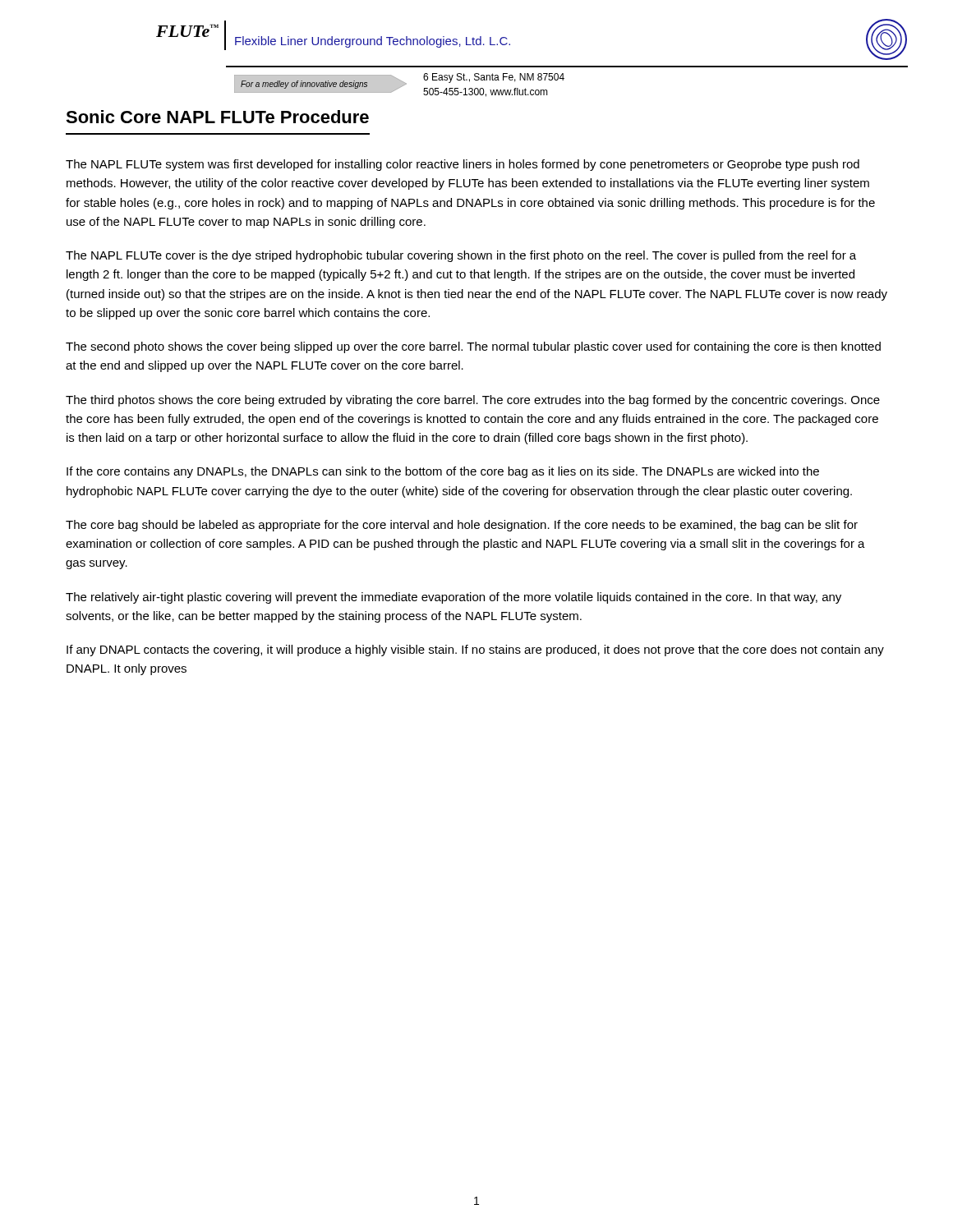Find the text block containing "The core bag should be labeled as appropriate"
The height and width of the screenshot is (1232, 953).
pyautogui.click(x=465, y=543)
